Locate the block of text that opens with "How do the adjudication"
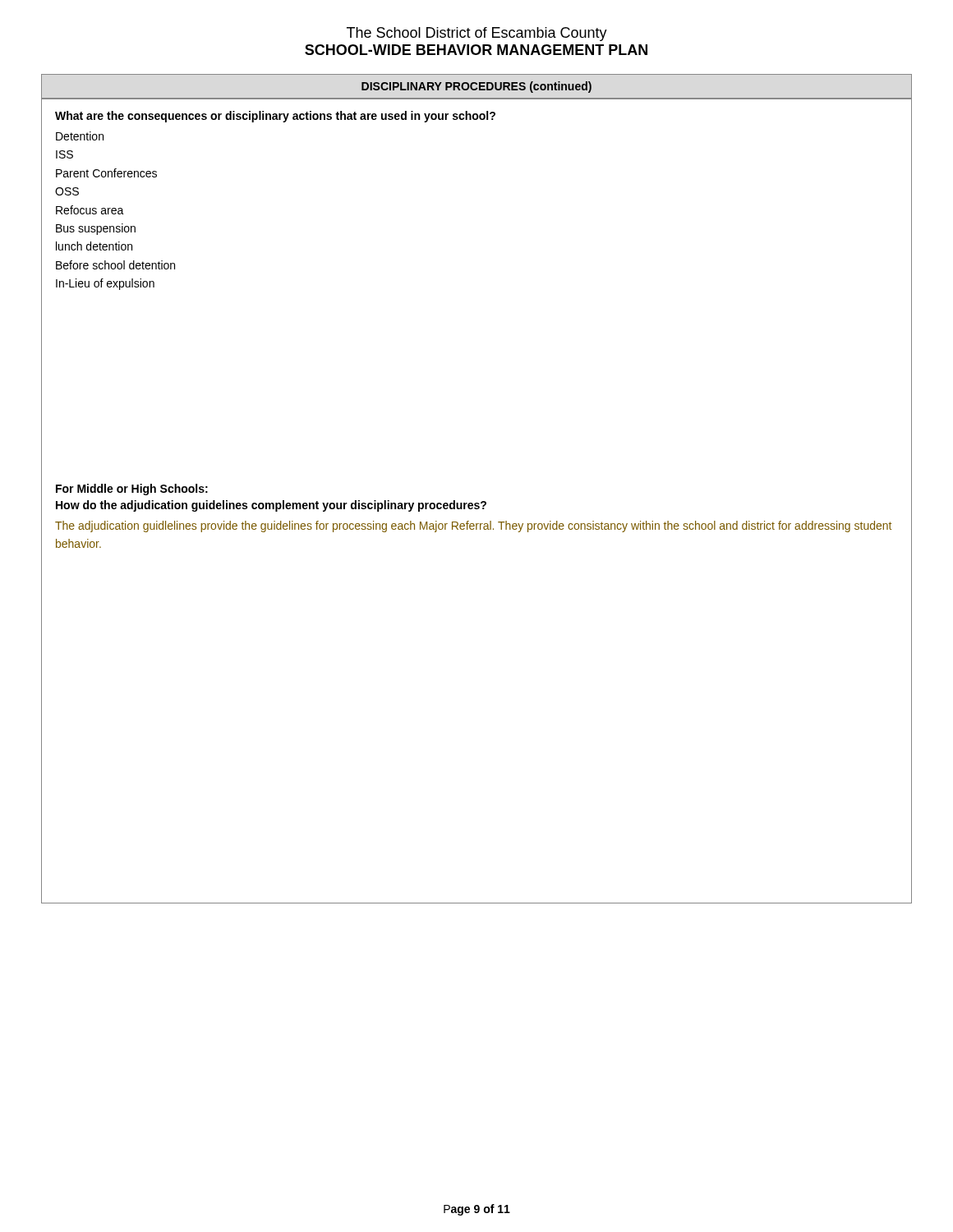The image size is (953, 1232). pos(476,526)
